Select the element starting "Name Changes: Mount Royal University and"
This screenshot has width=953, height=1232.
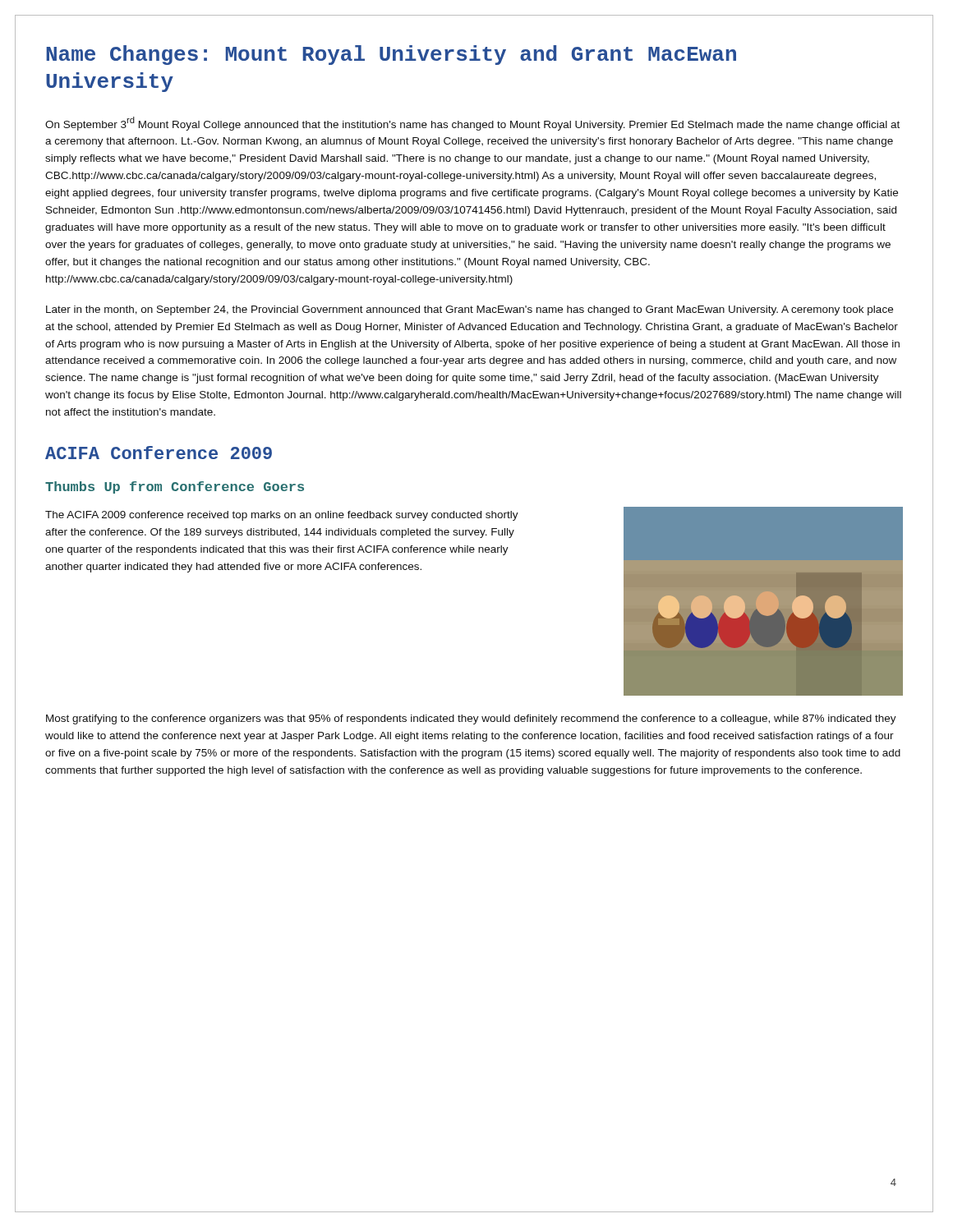474,69
